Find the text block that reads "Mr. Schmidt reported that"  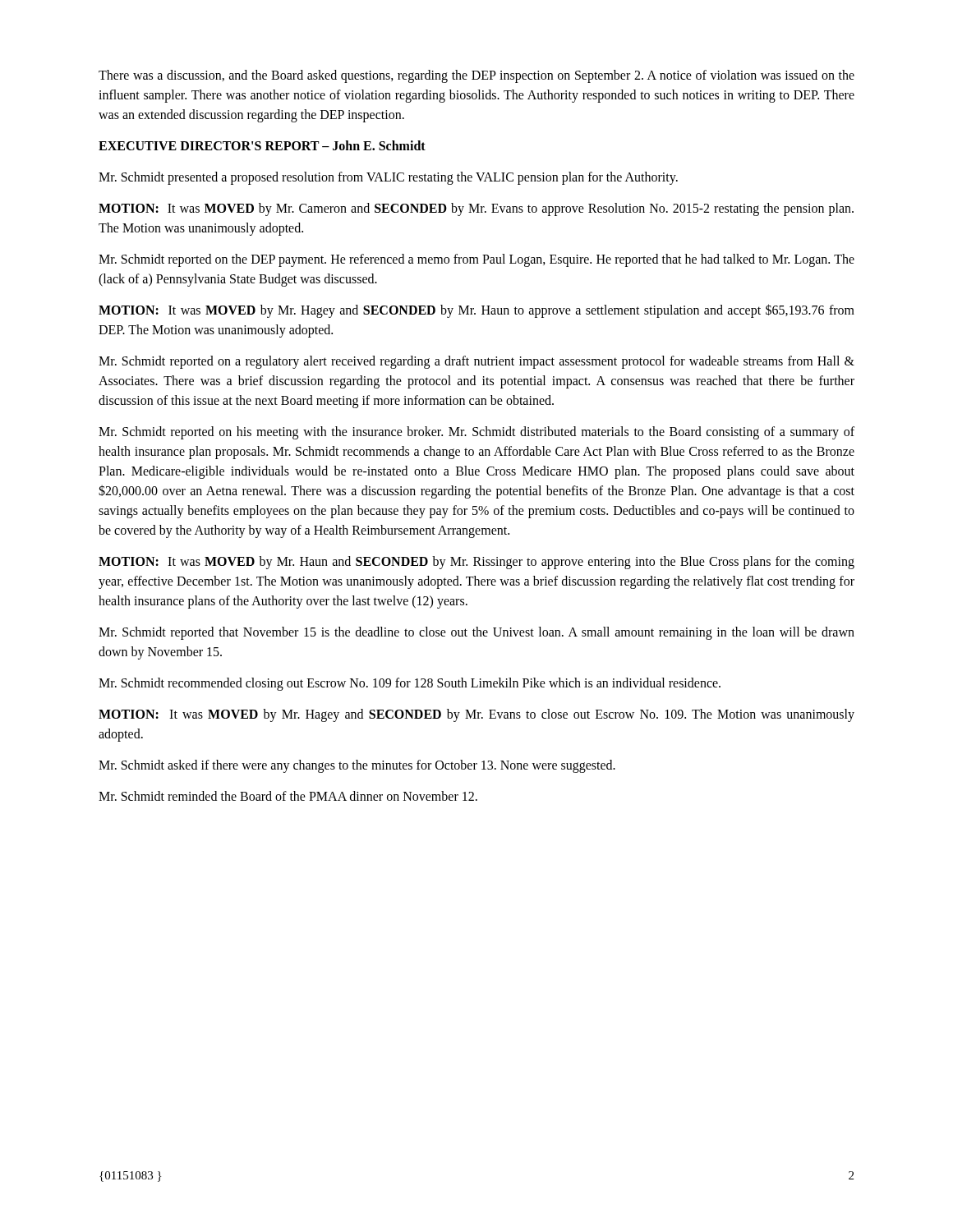tap(476, 642)
